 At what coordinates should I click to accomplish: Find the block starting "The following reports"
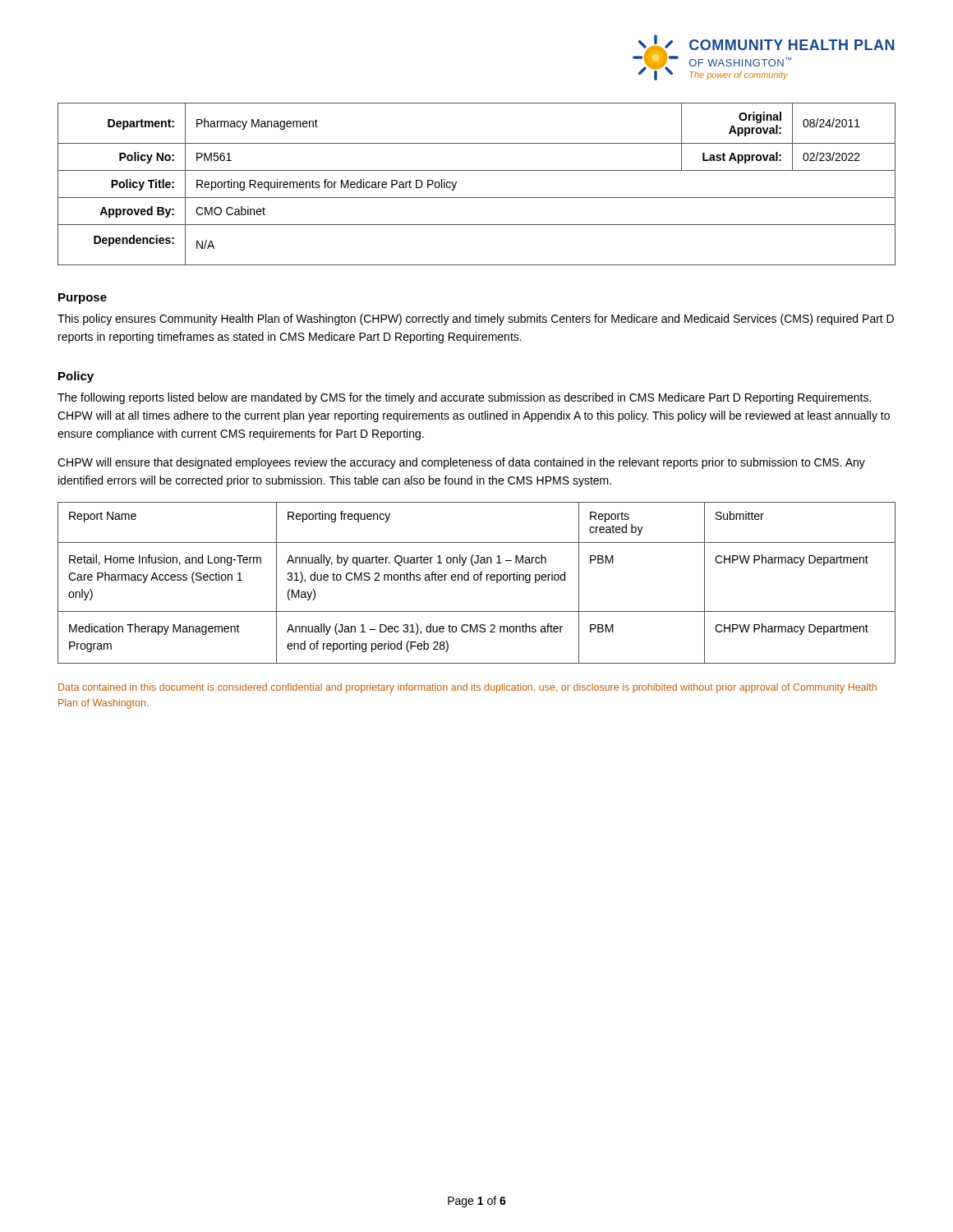click(474, 416)
